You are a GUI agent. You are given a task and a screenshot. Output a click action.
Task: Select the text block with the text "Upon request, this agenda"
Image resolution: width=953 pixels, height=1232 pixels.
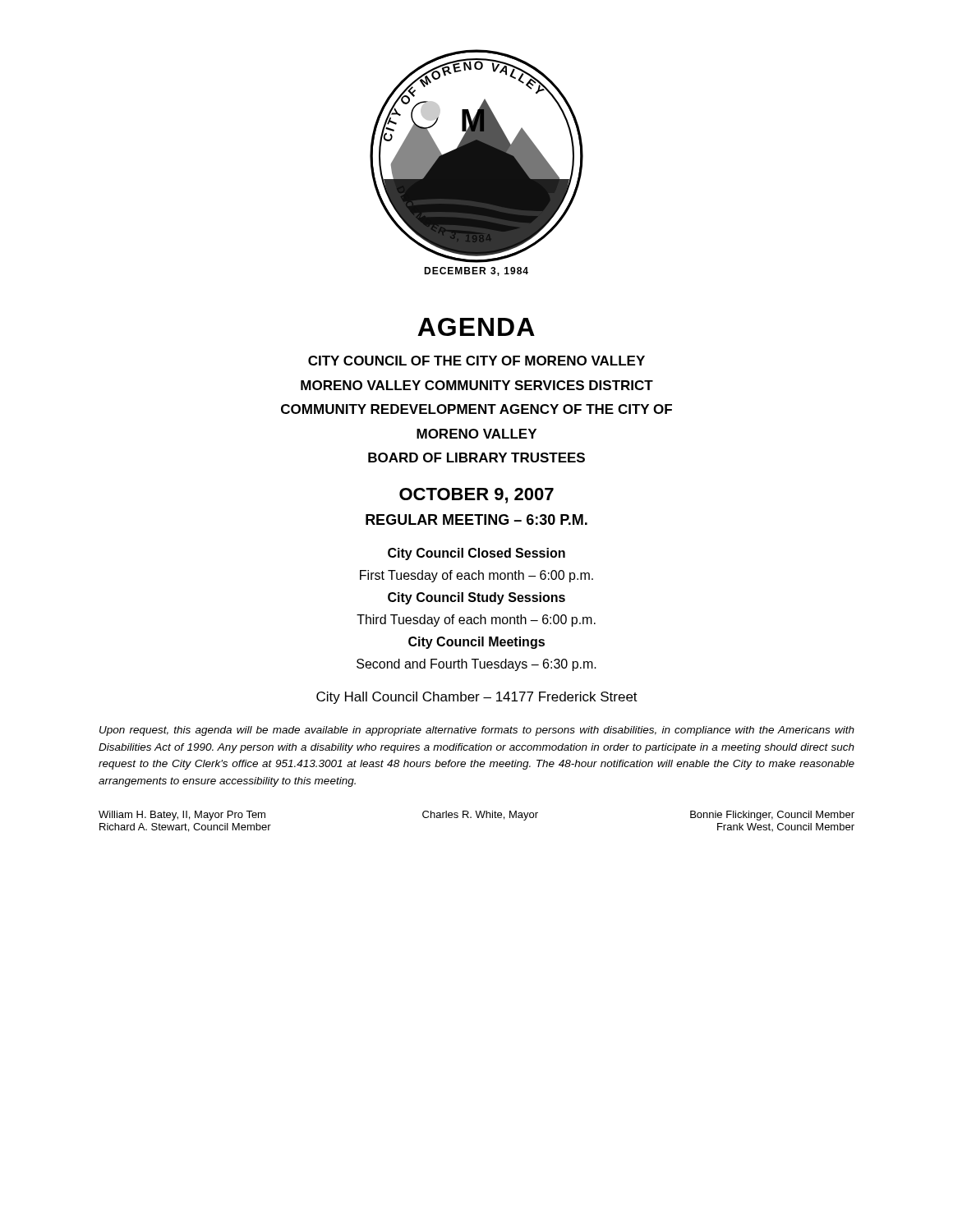coord(476,755)
